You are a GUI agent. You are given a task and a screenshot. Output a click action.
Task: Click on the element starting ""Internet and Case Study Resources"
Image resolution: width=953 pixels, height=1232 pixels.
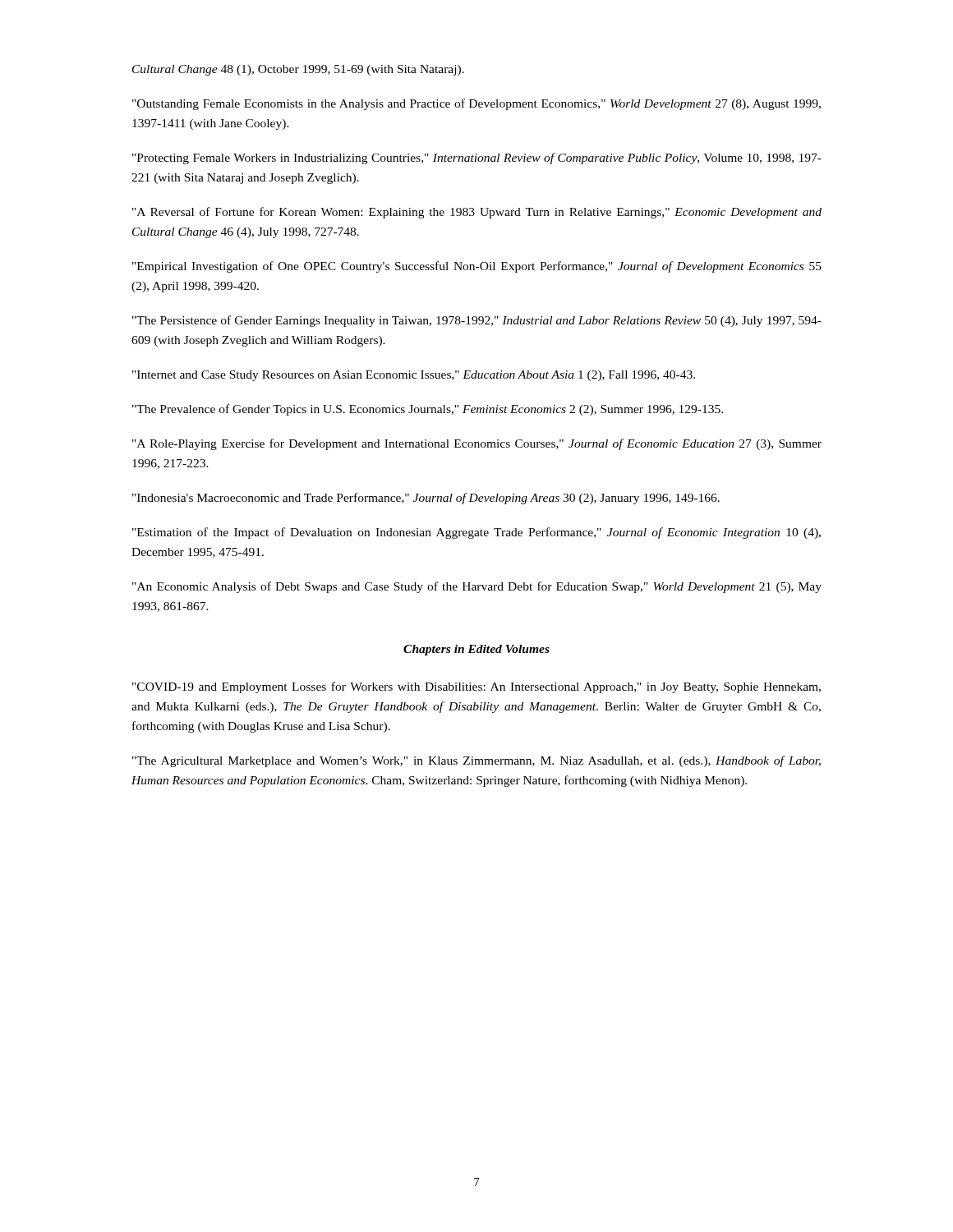[414, 374]
